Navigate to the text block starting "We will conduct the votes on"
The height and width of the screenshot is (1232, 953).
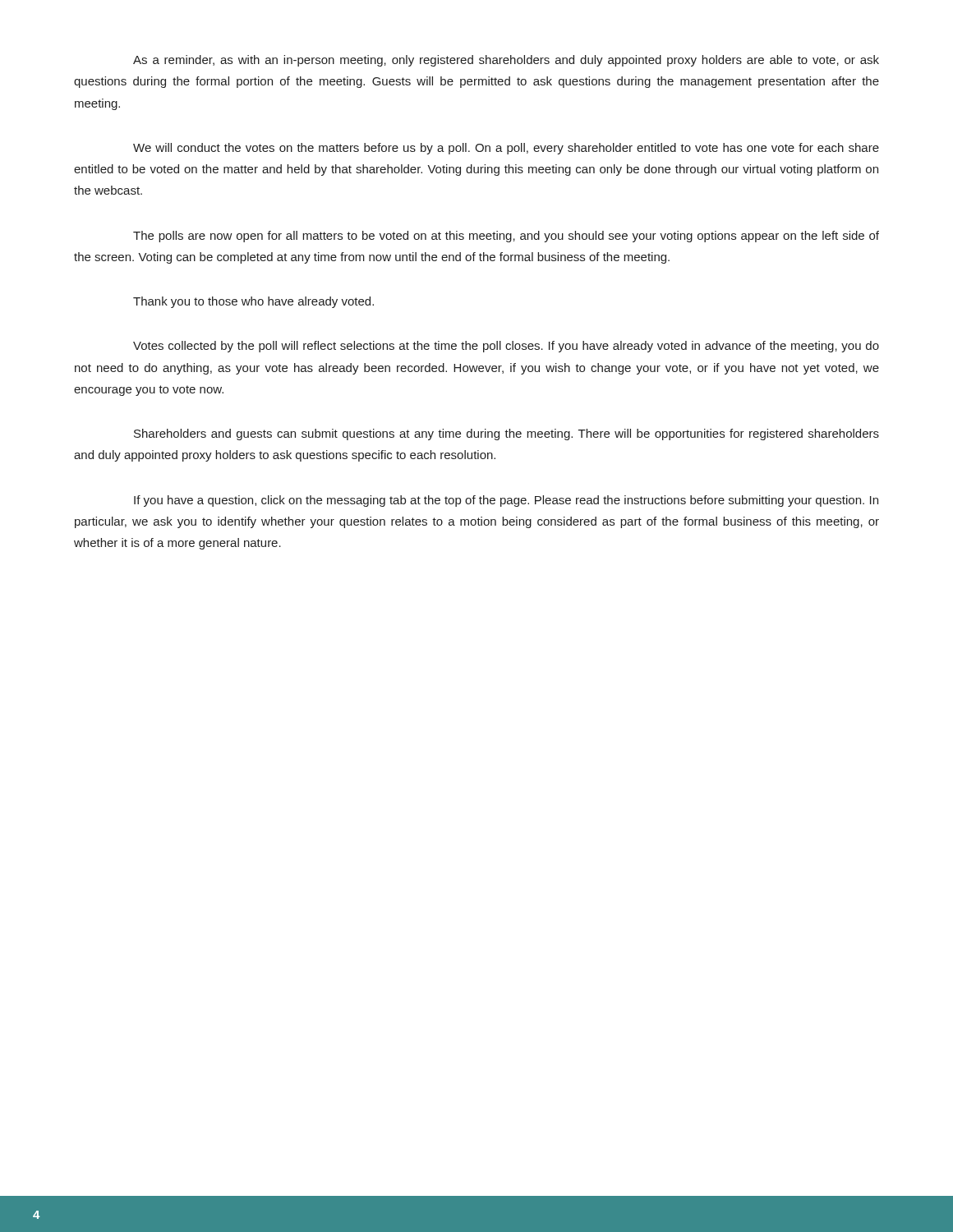point(476,169)
